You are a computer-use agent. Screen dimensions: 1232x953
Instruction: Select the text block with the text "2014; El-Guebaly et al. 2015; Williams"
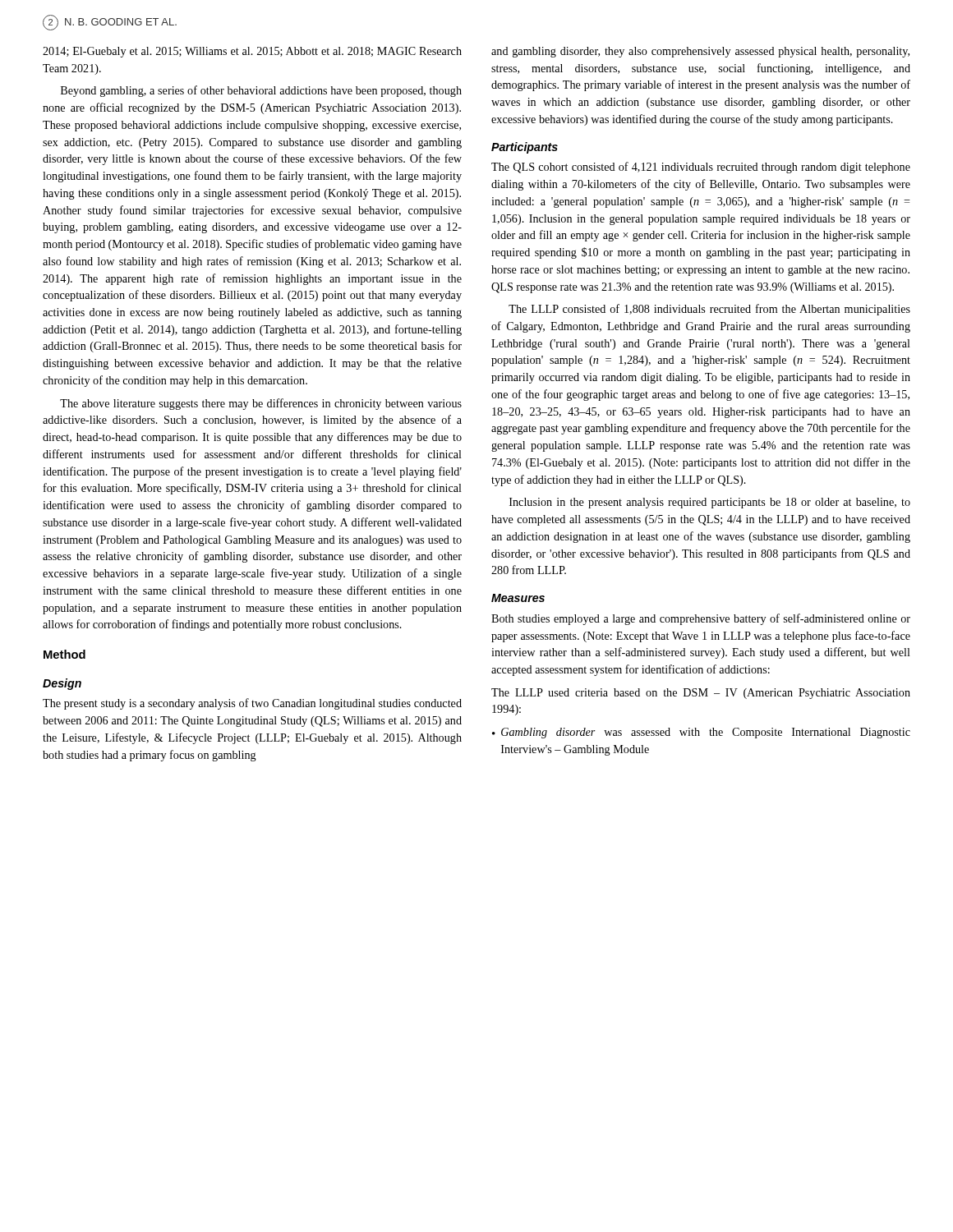click(x=252, y=338)
